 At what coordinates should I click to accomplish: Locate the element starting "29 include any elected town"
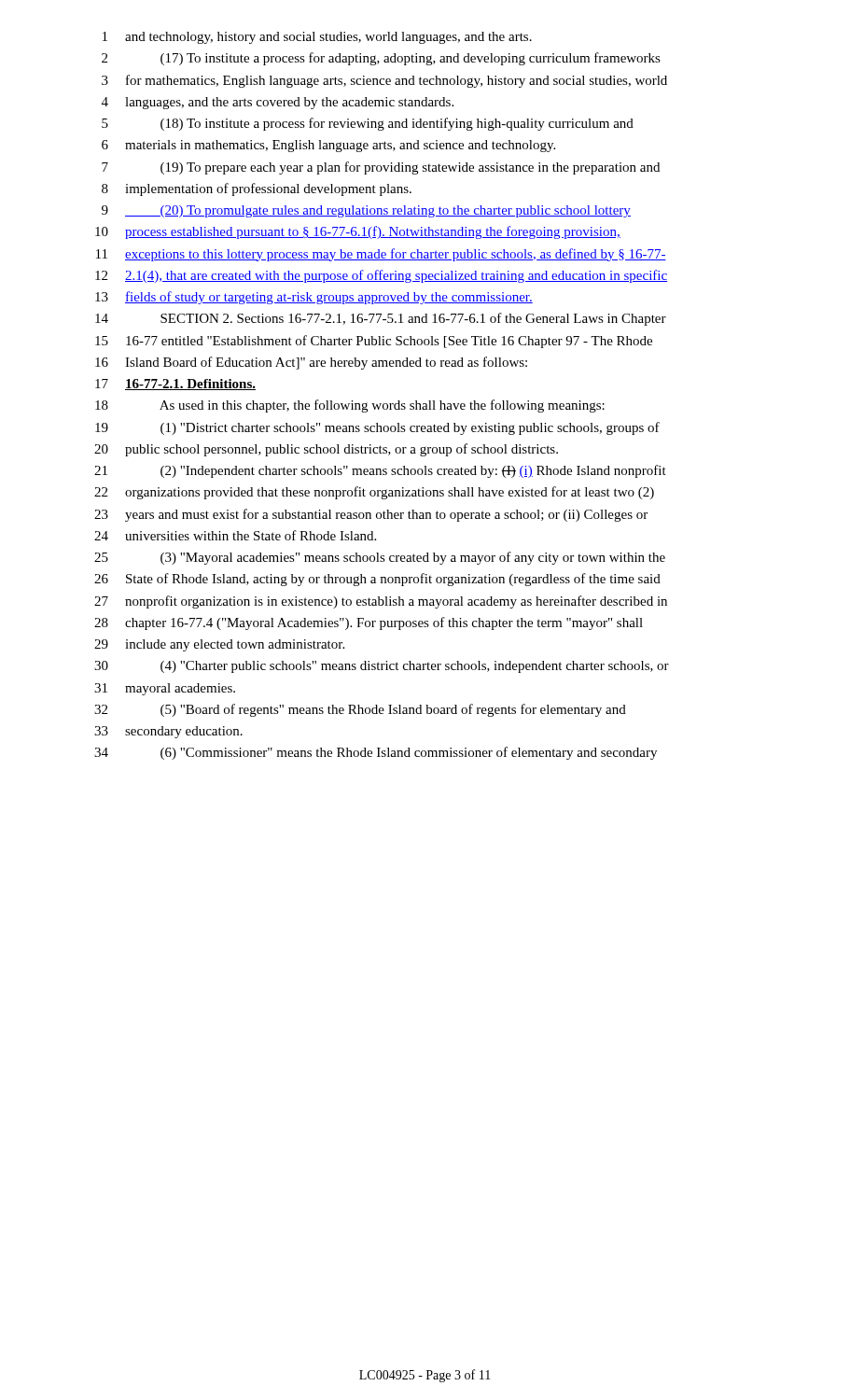(x=219, y=645)
